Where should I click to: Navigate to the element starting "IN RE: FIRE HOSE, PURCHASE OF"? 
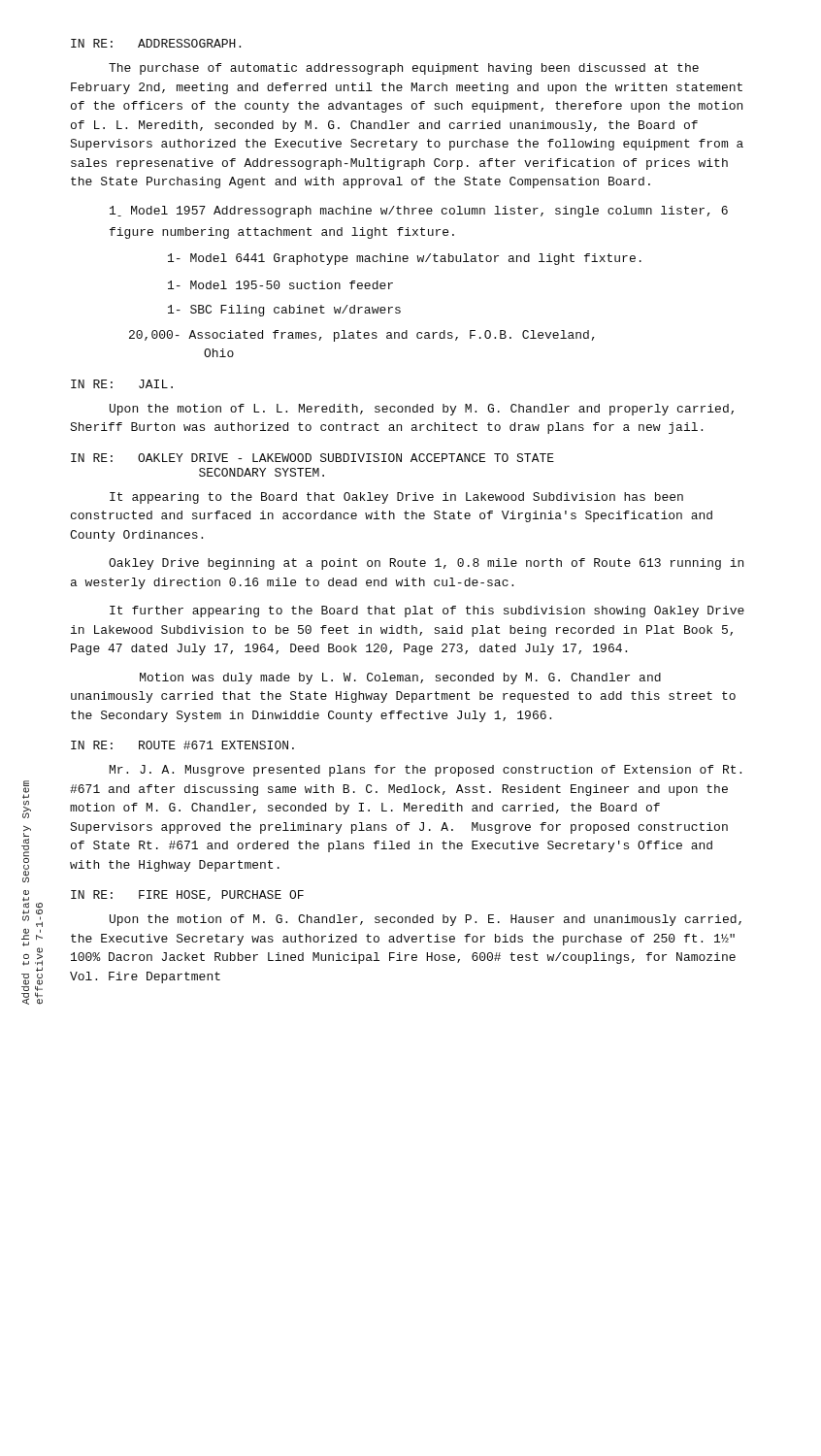(x=187, y=896)
